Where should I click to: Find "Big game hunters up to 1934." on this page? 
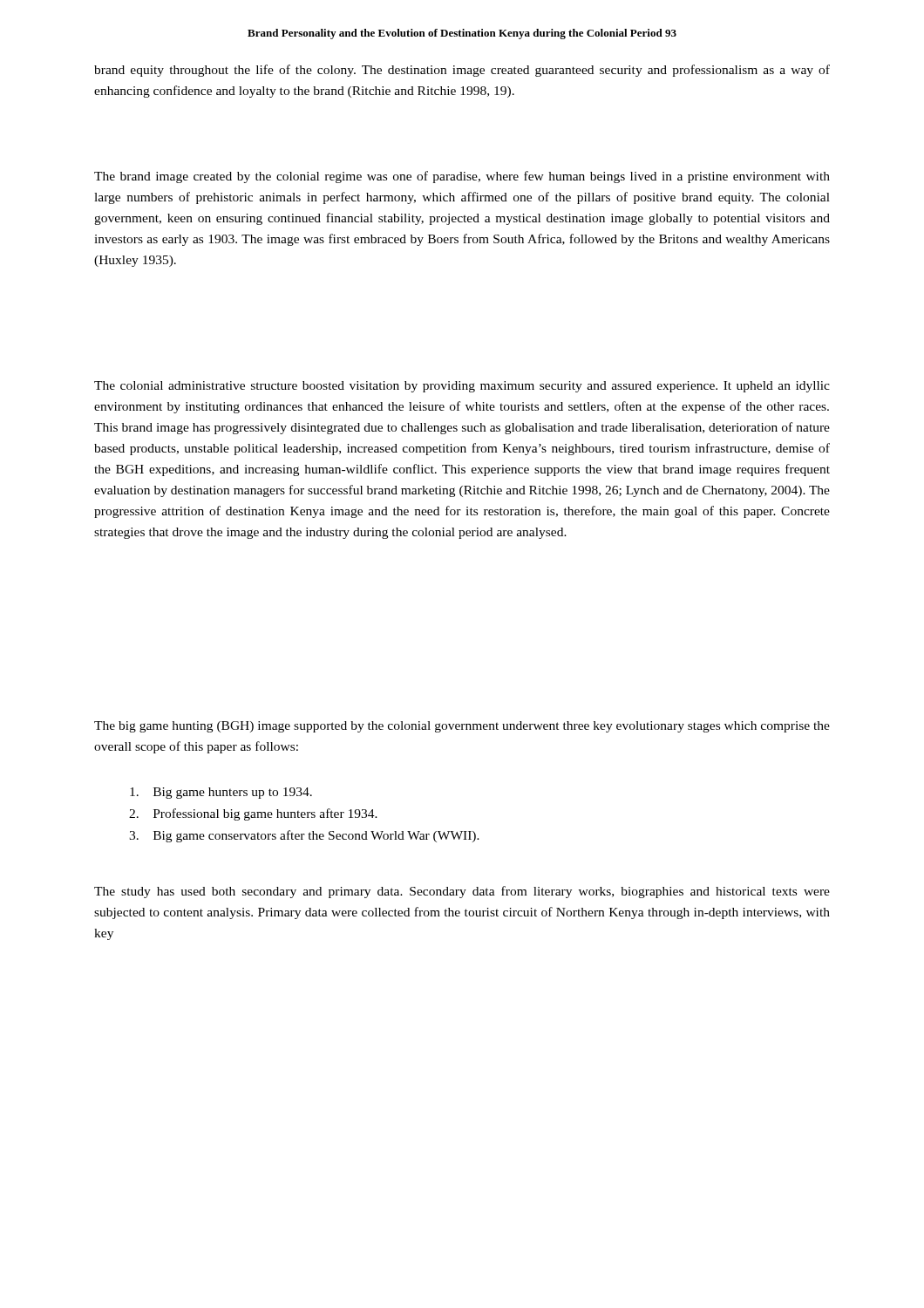[221, 791]
